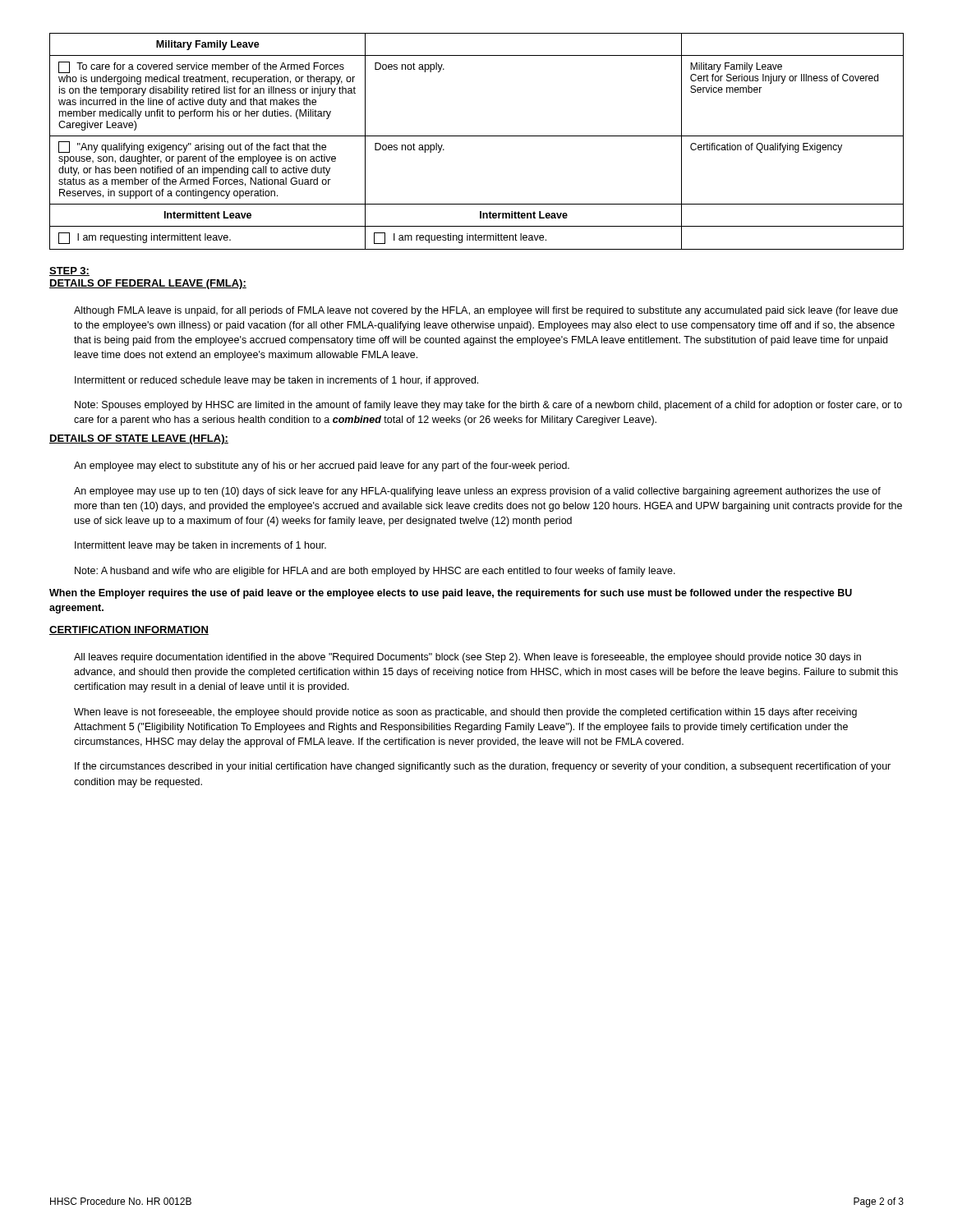Click the table

pyautogui.click(x=476, y=141)
